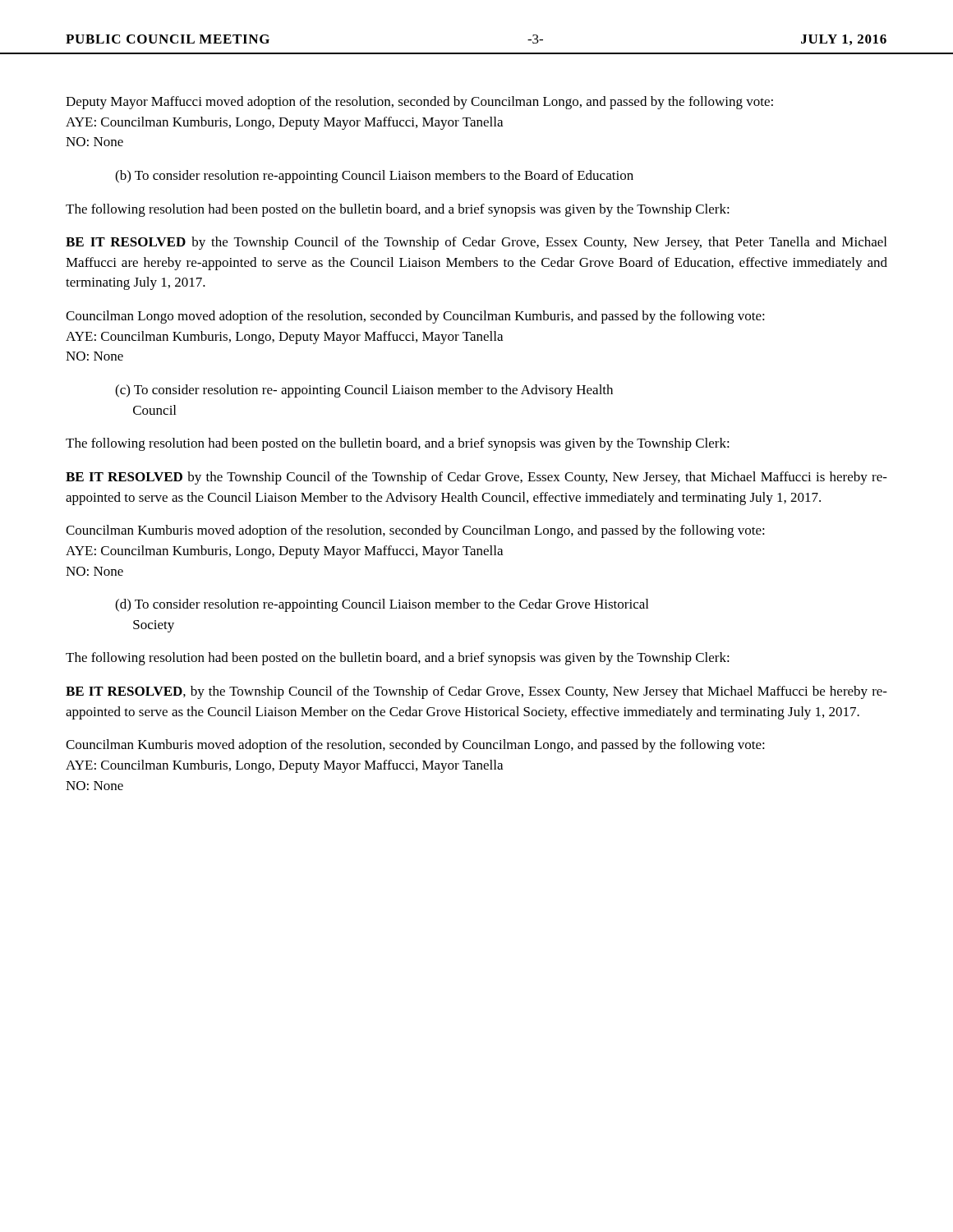Image resolution: width=953 pixels, height=1232 pixels.
Task: Click on the text block with the text "Deputy Mayor Maffucci moved adoption of the"
Action: (476, 122)
